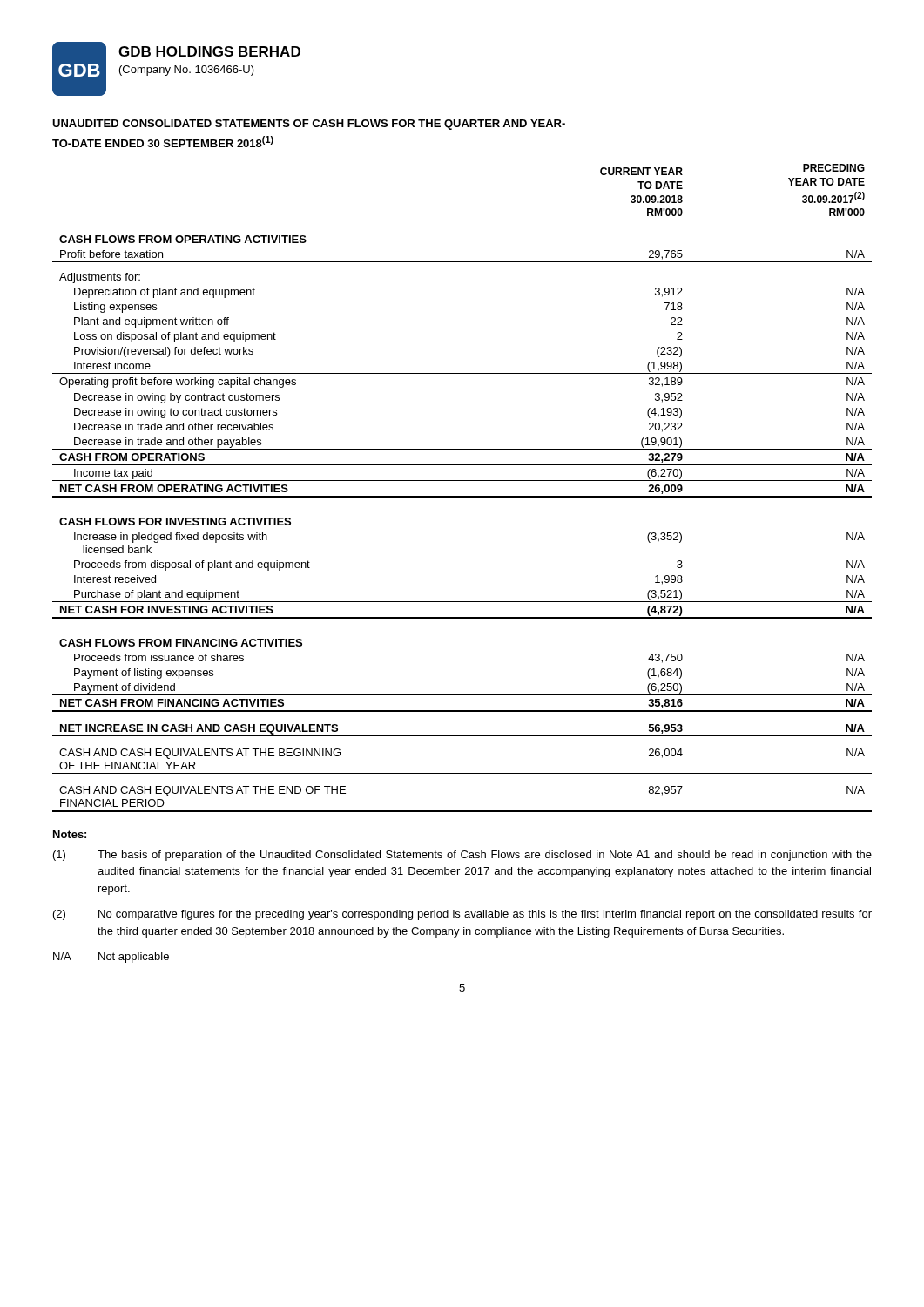Point to the block beginning "(1) The basis of preparation"
Viewport: 924px width, 1307px height.
pyautogui.click(x=462, y=871)
